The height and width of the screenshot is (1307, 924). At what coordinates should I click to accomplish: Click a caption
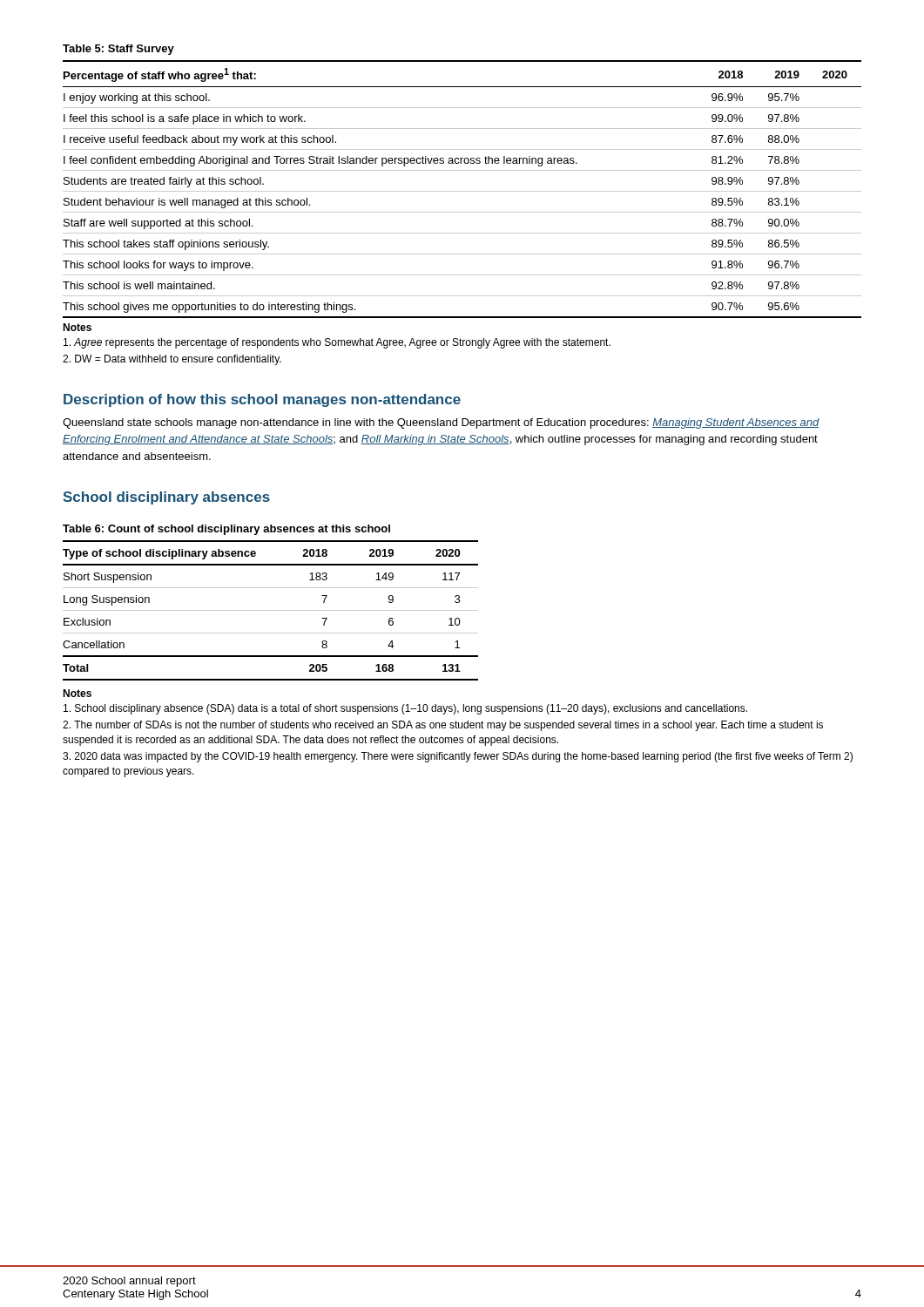click(462, 529)
